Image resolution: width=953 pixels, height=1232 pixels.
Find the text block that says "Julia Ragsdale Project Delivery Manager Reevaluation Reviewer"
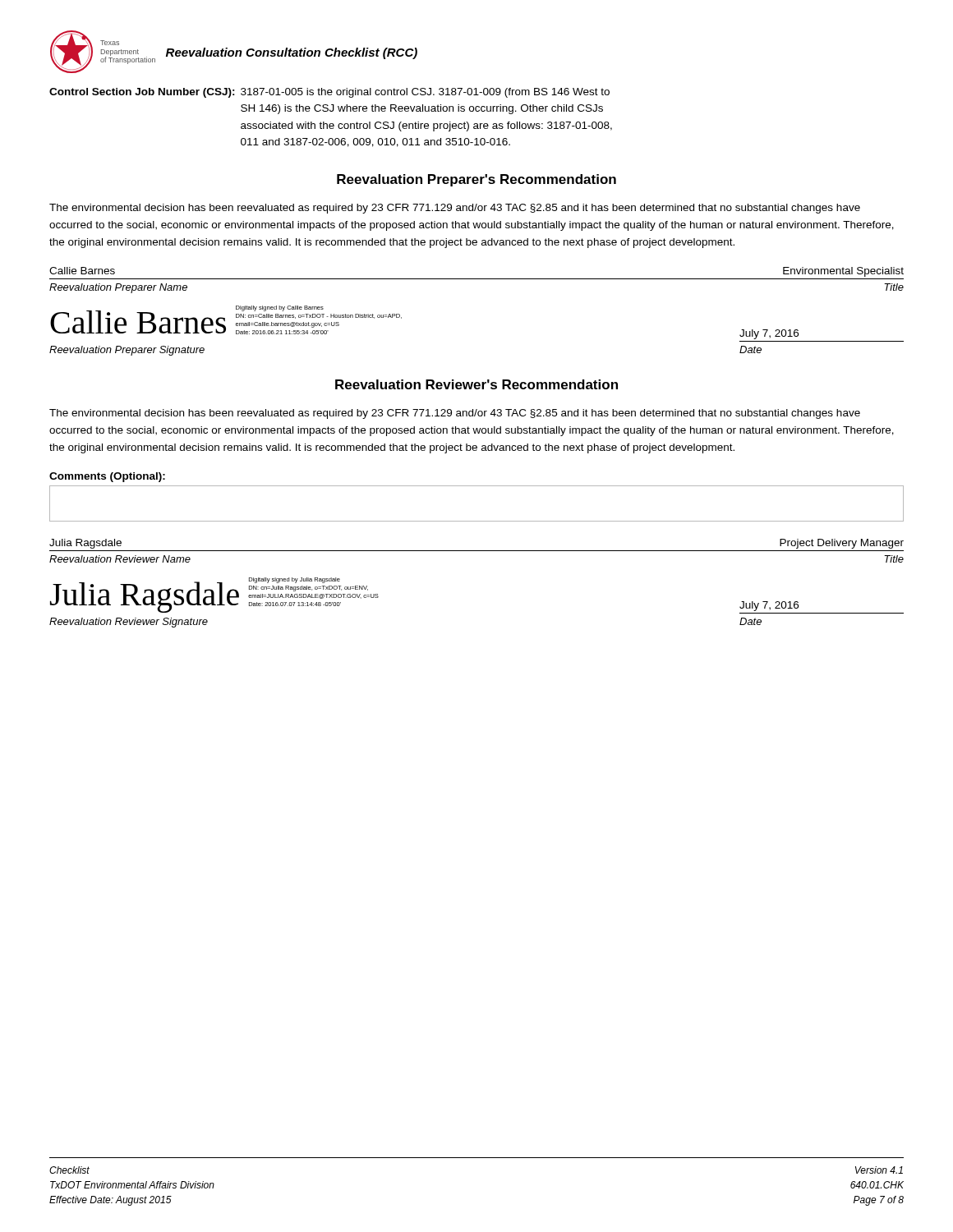pos(476,550)
